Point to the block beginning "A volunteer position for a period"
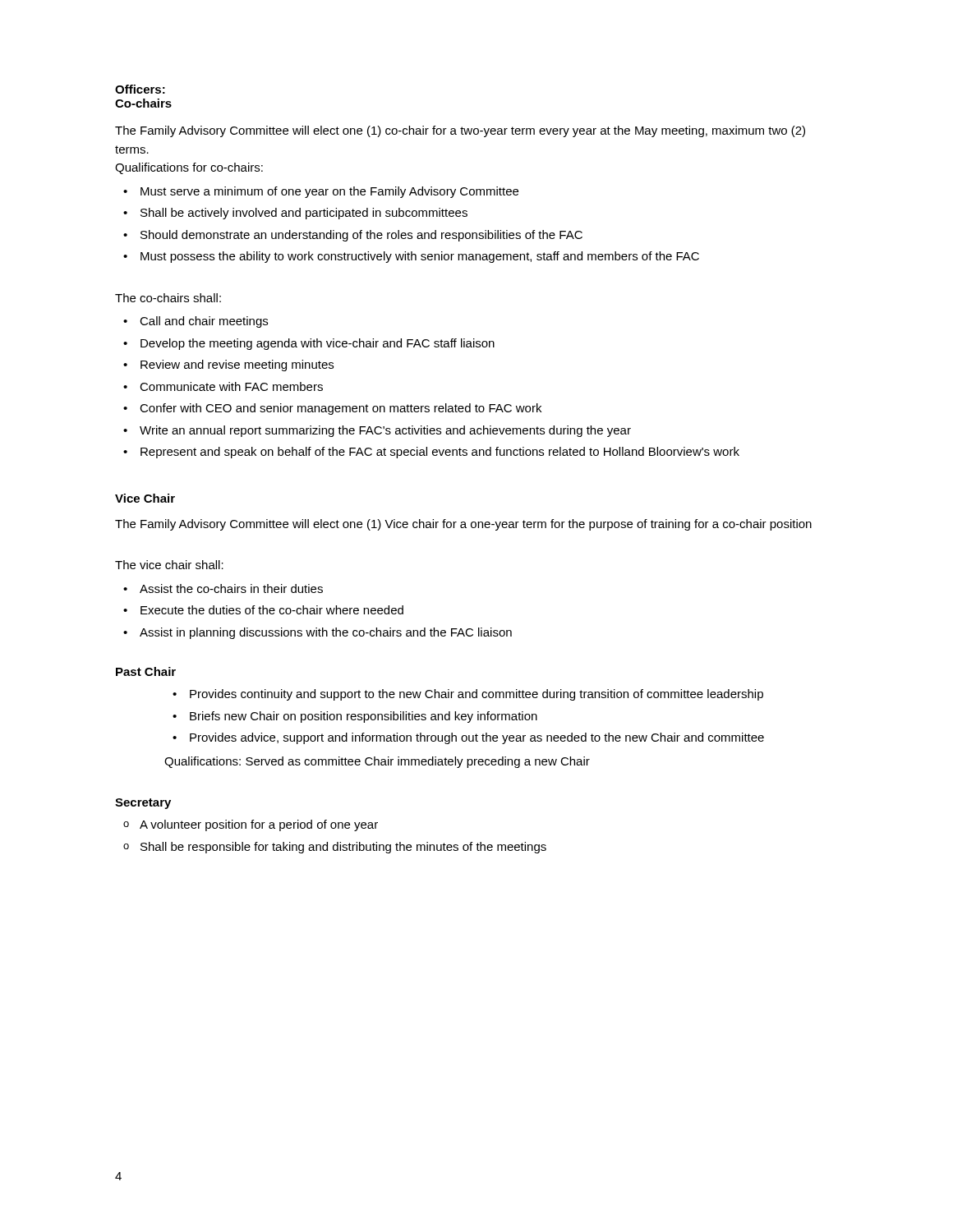The width and height of the screenshot is (953, 1232). (x=259, y=824)
